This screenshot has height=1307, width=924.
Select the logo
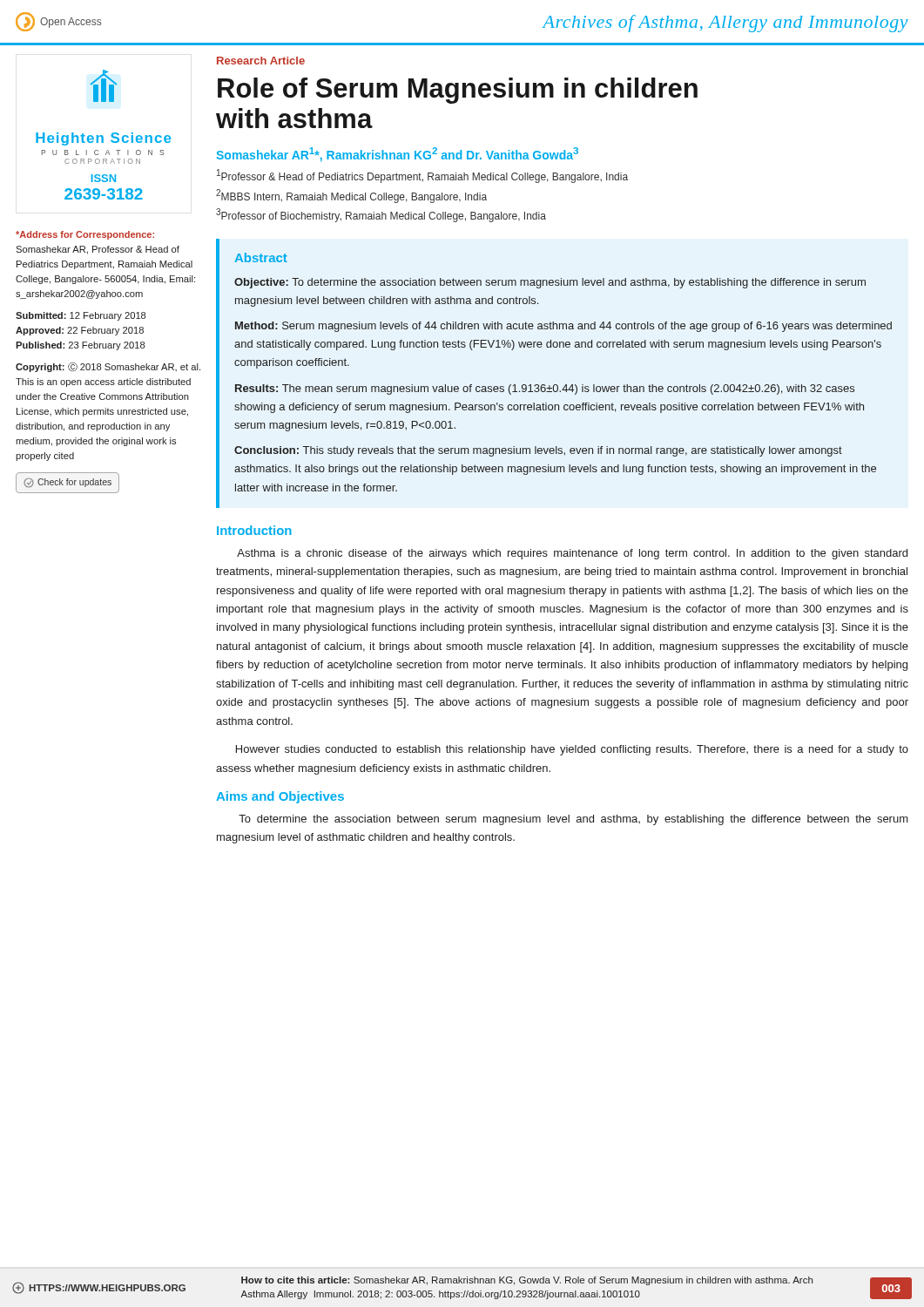tap(104, 134)
